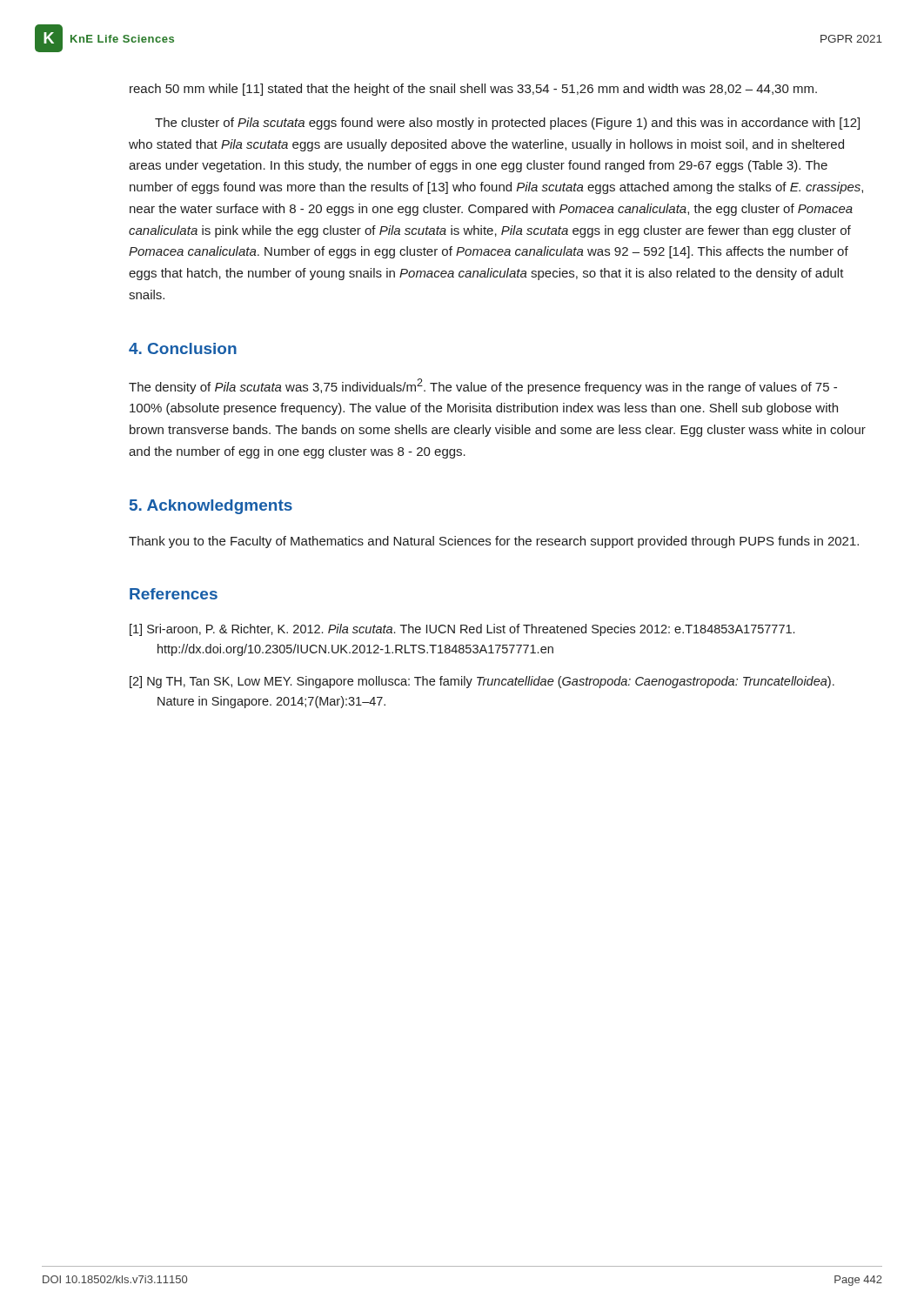Click the passage that begins "[1] Sri-aroon, P. & Richter,"
Image resolution: width=924 pixels, height=1305 pixels.
(x=462, y=639)
